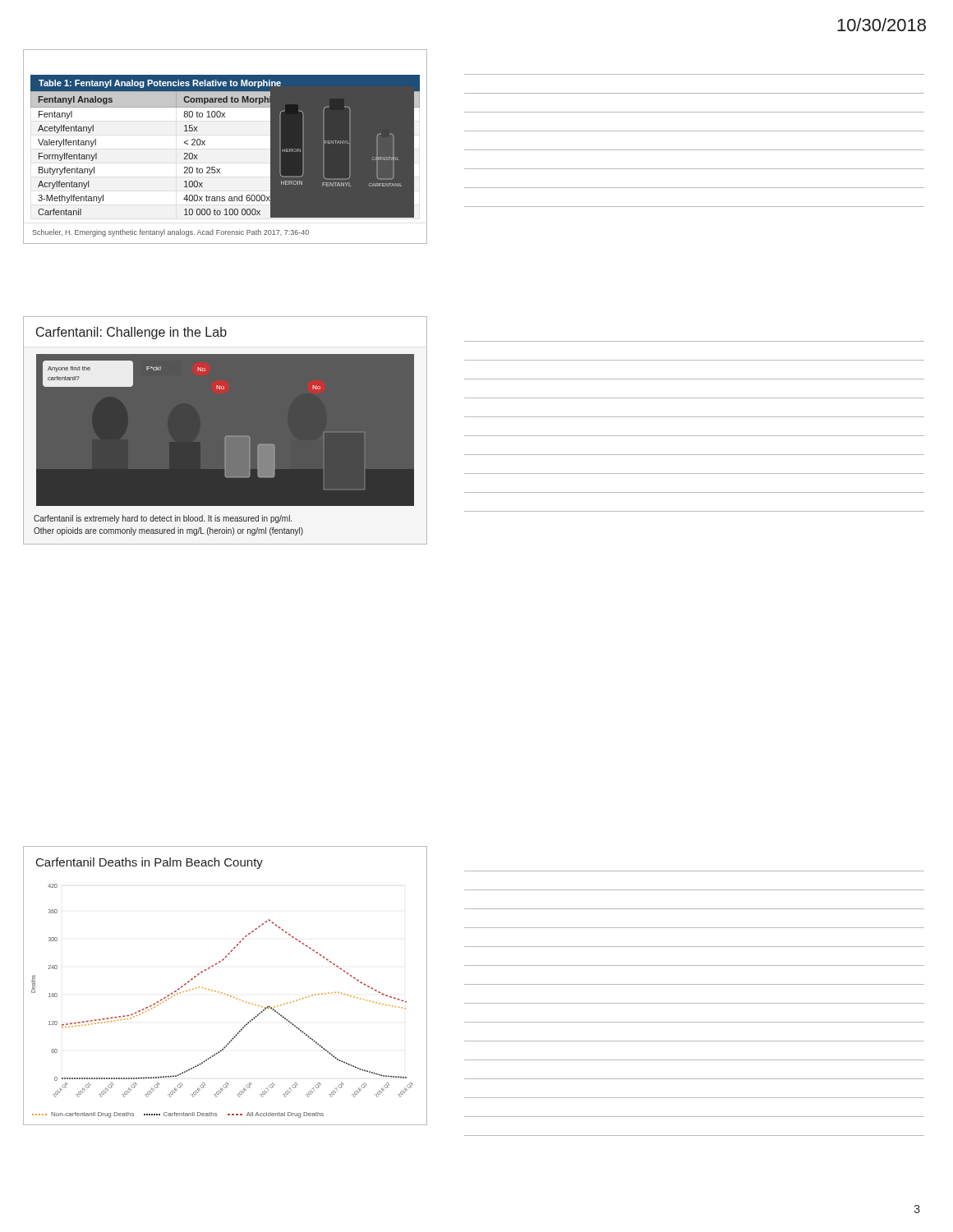Screen dimensions: 1232x953
Task: Find a footnote
Action: [x=171, y=232]
